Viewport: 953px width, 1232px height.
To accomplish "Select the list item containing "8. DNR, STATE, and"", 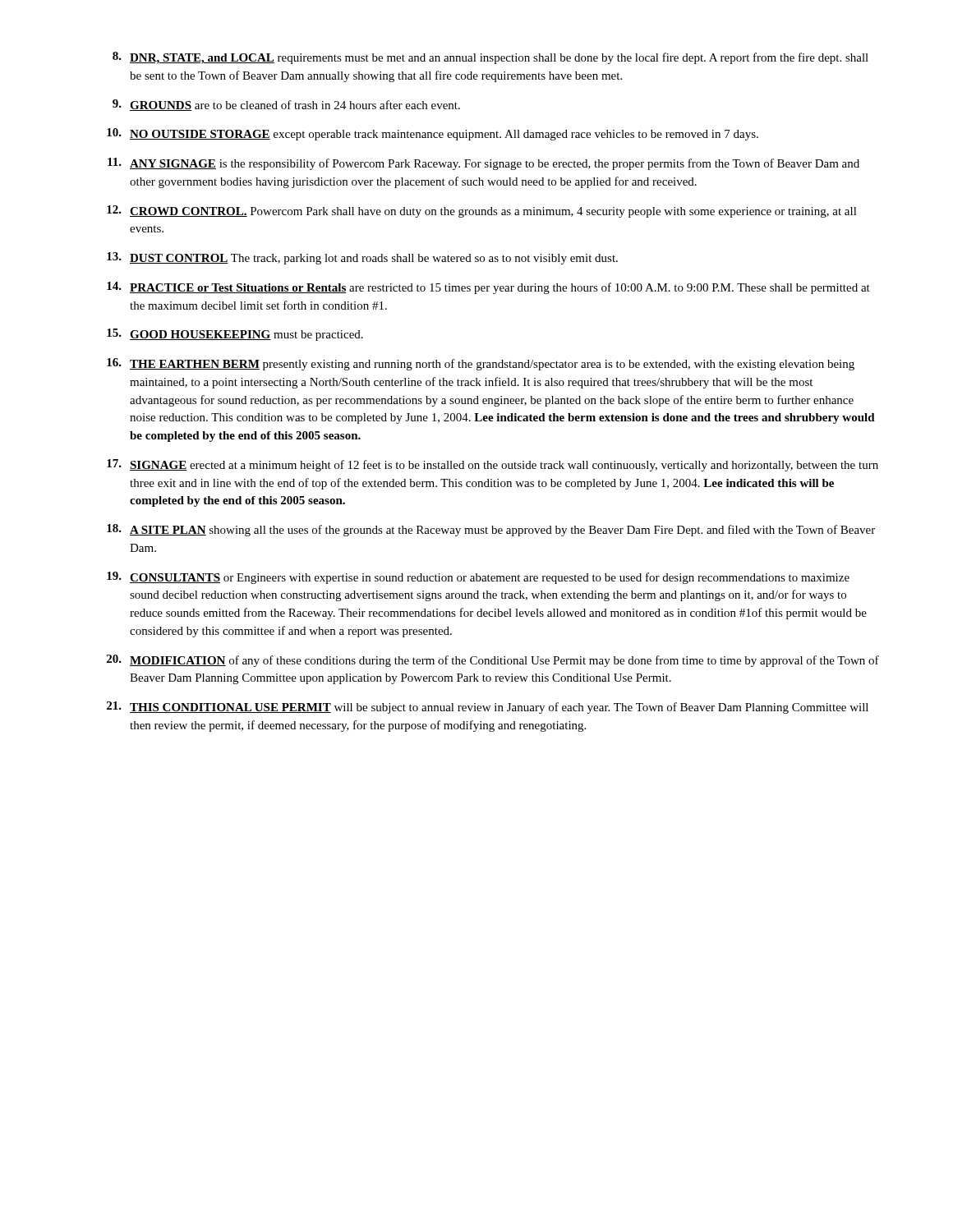I will pos(476,67).
